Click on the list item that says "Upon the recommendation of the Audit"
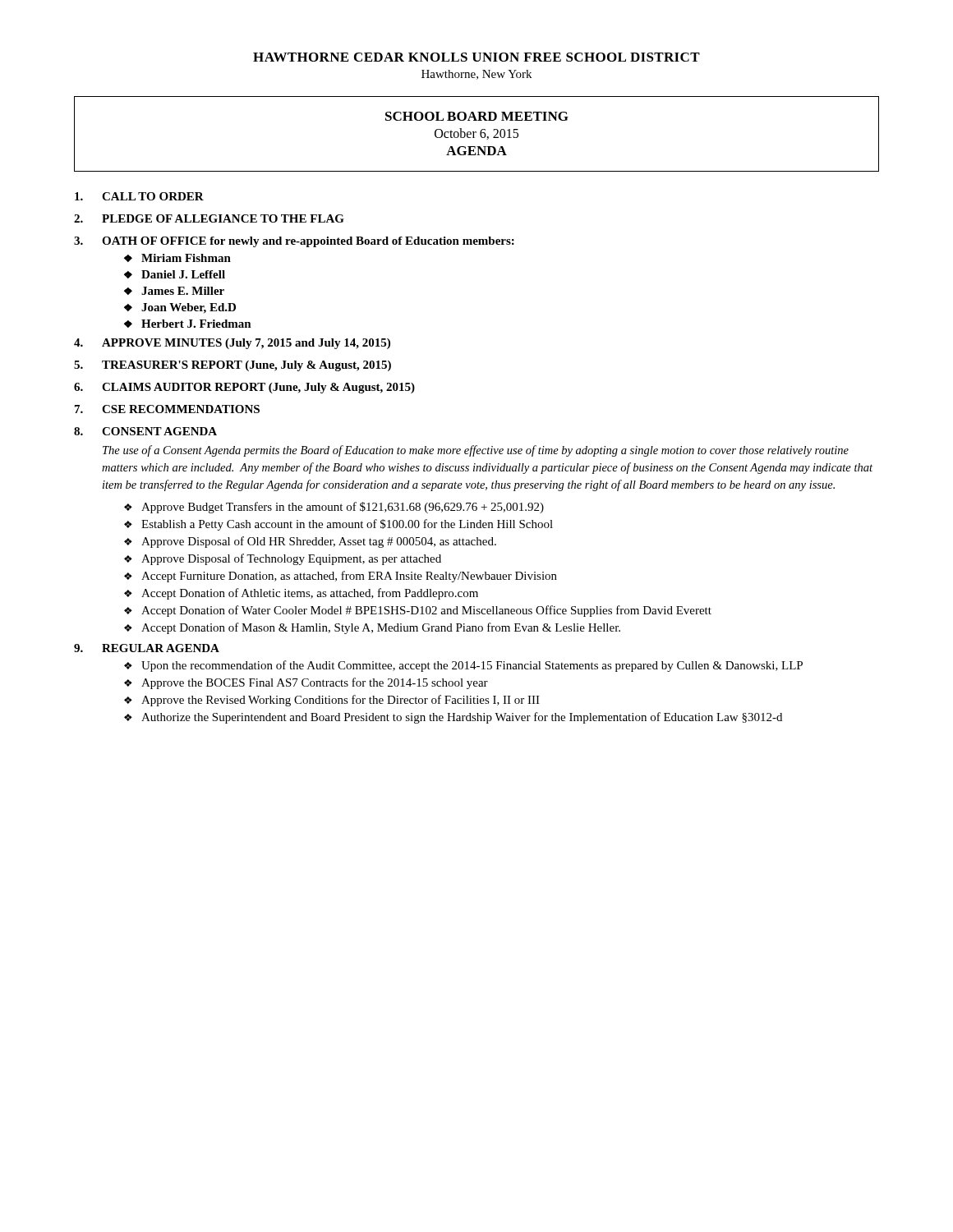 472,665
